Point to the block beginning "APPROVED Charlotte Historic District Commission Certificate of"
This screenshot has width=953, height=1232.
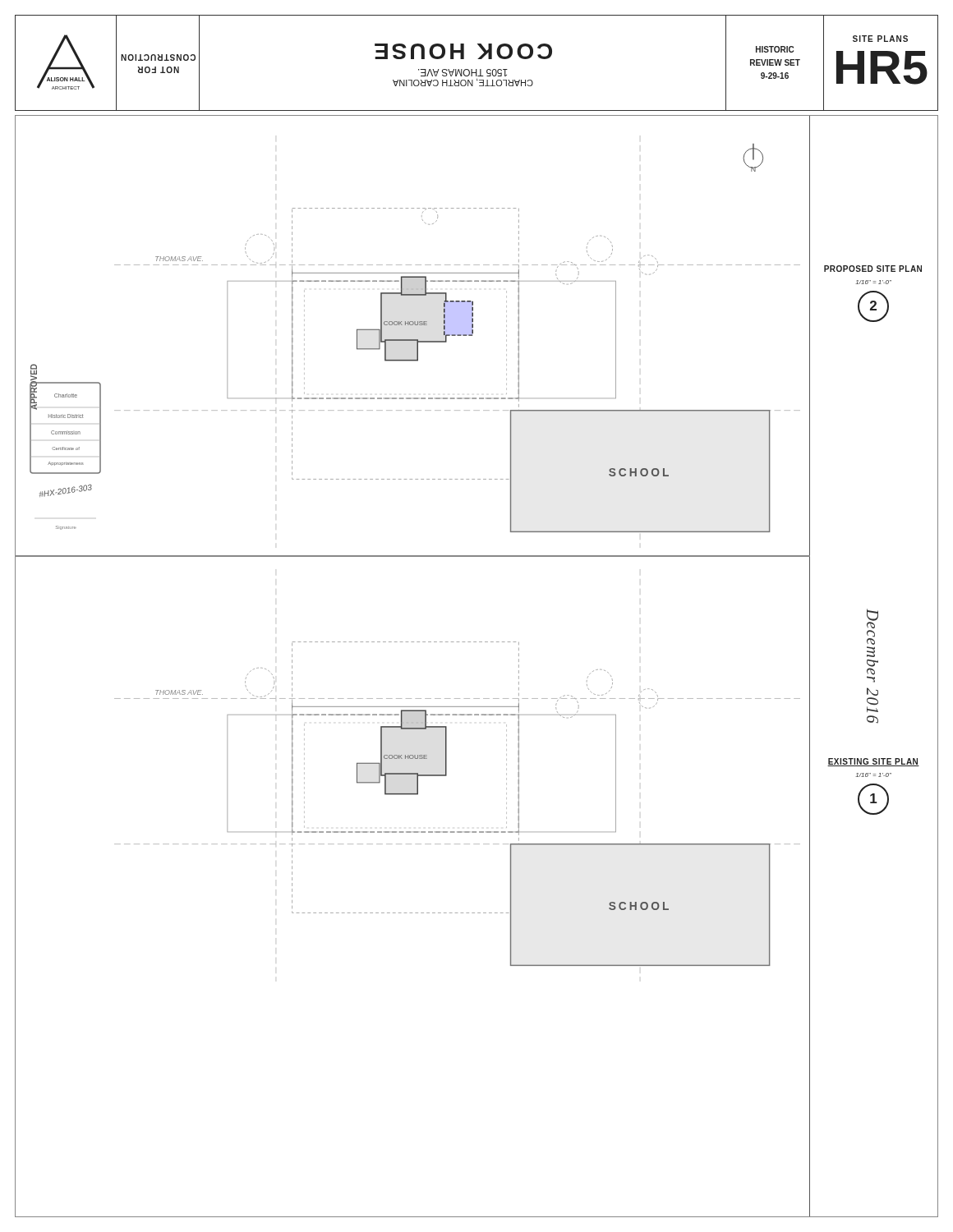coord(65,477)
